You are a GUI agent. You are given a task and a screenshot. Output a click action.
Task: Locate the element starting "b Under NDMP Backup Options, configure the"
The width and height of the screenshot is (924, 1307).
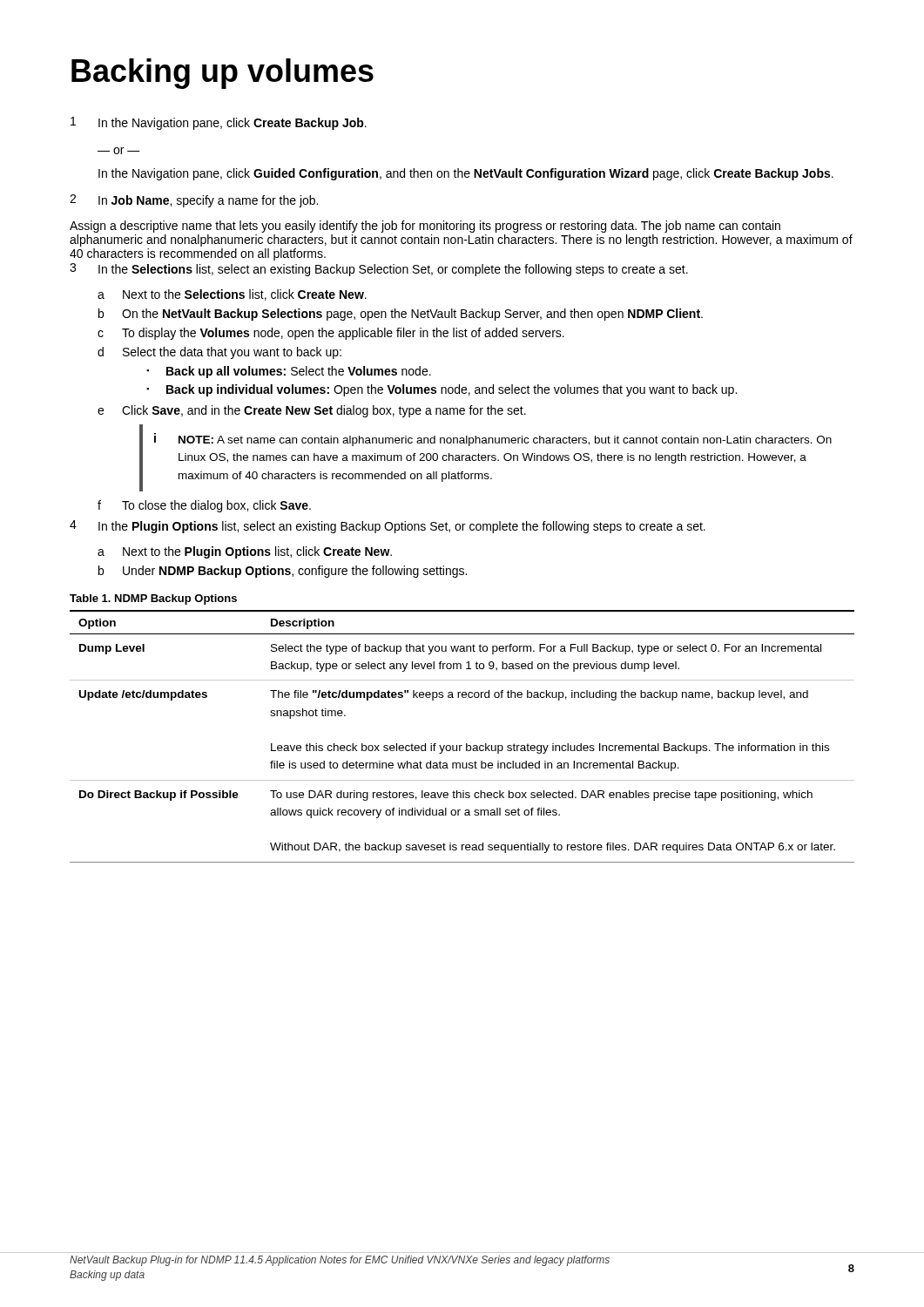(476, 571)
